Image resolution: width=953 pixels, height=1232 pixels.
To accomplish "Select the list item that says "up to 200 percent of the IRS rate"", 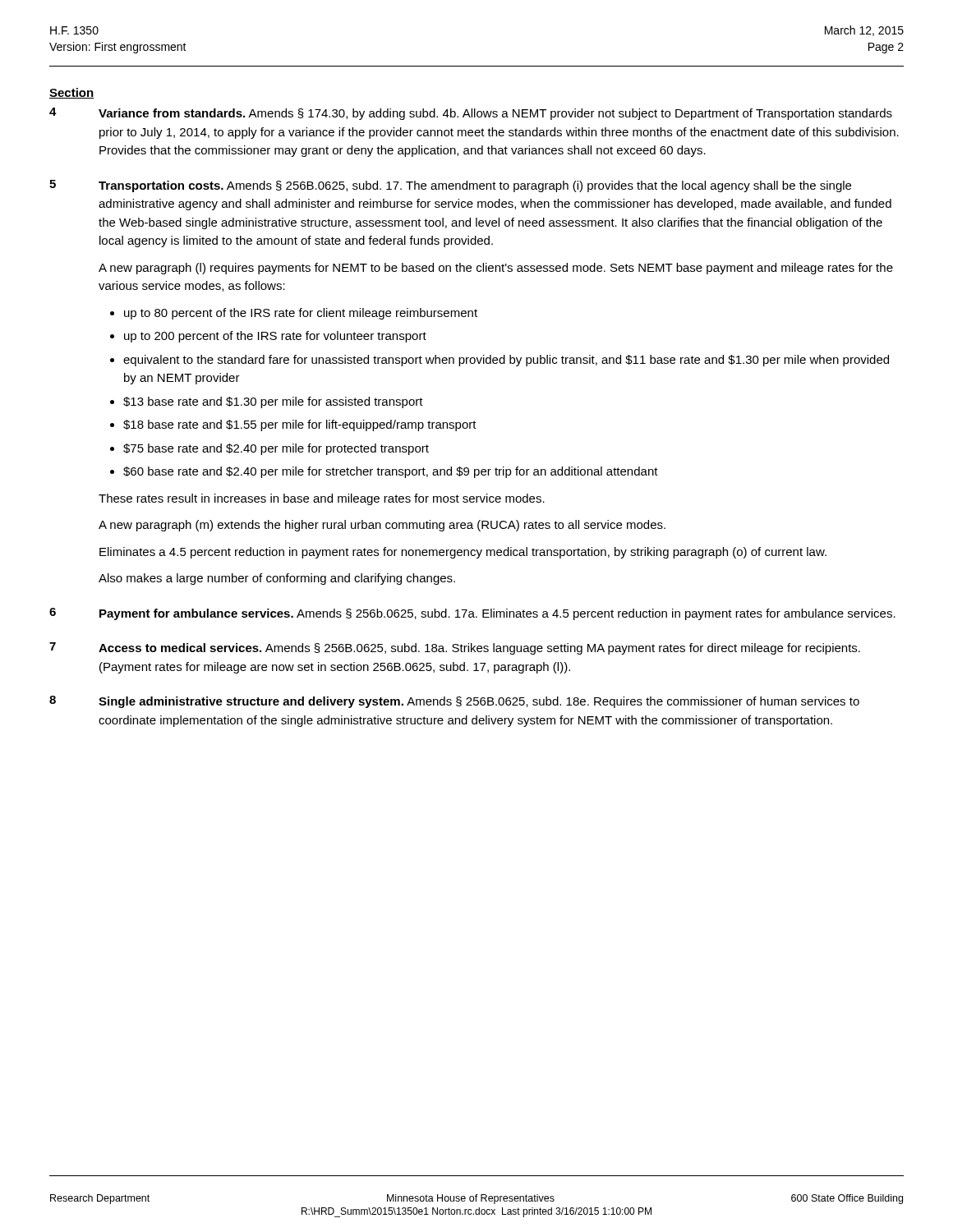I will 275,336.
